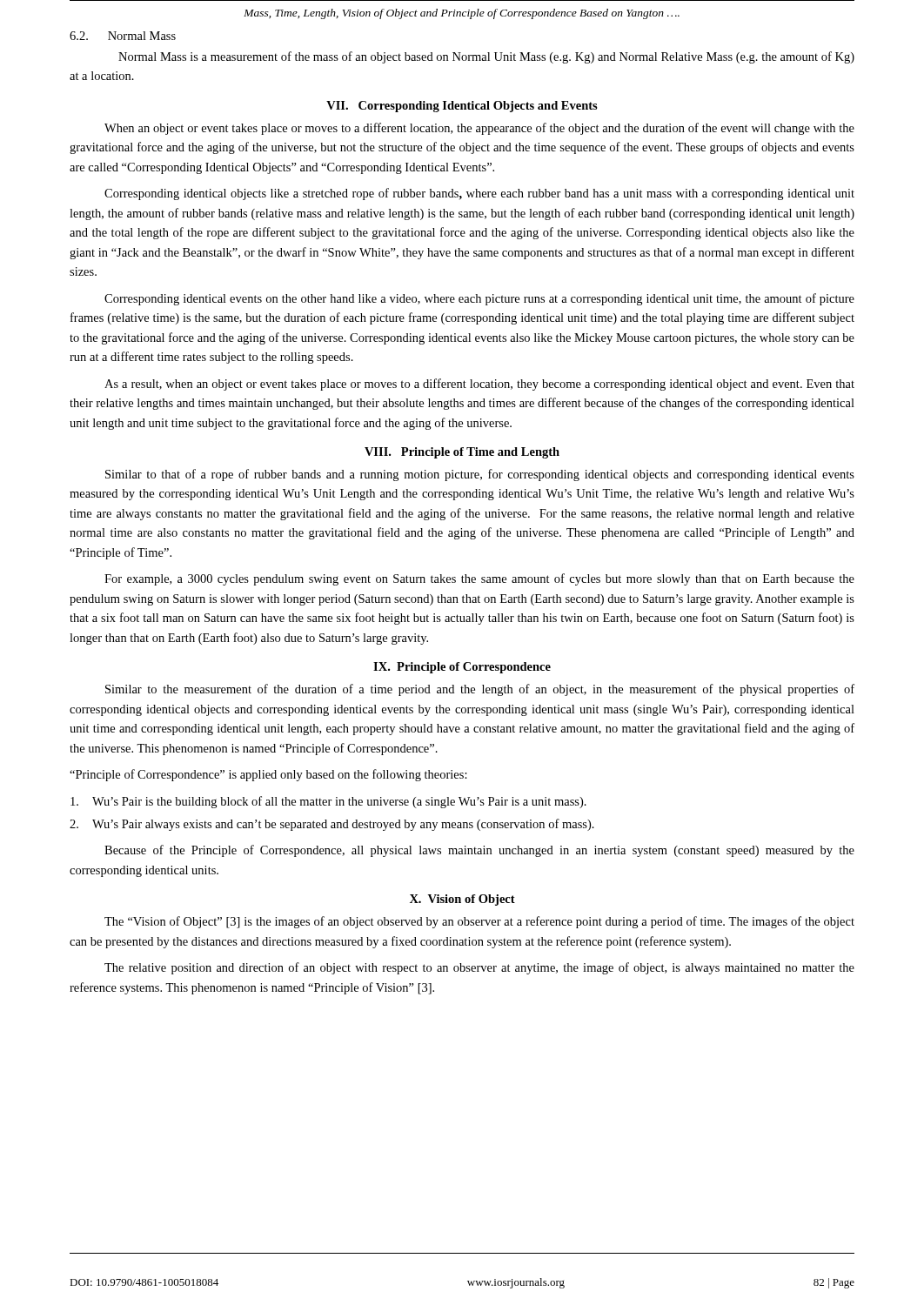The image size is (924, 1305).
Task: Point to "VII. Corresponding Identical Objects and Events"
Action: pos(462,106)
